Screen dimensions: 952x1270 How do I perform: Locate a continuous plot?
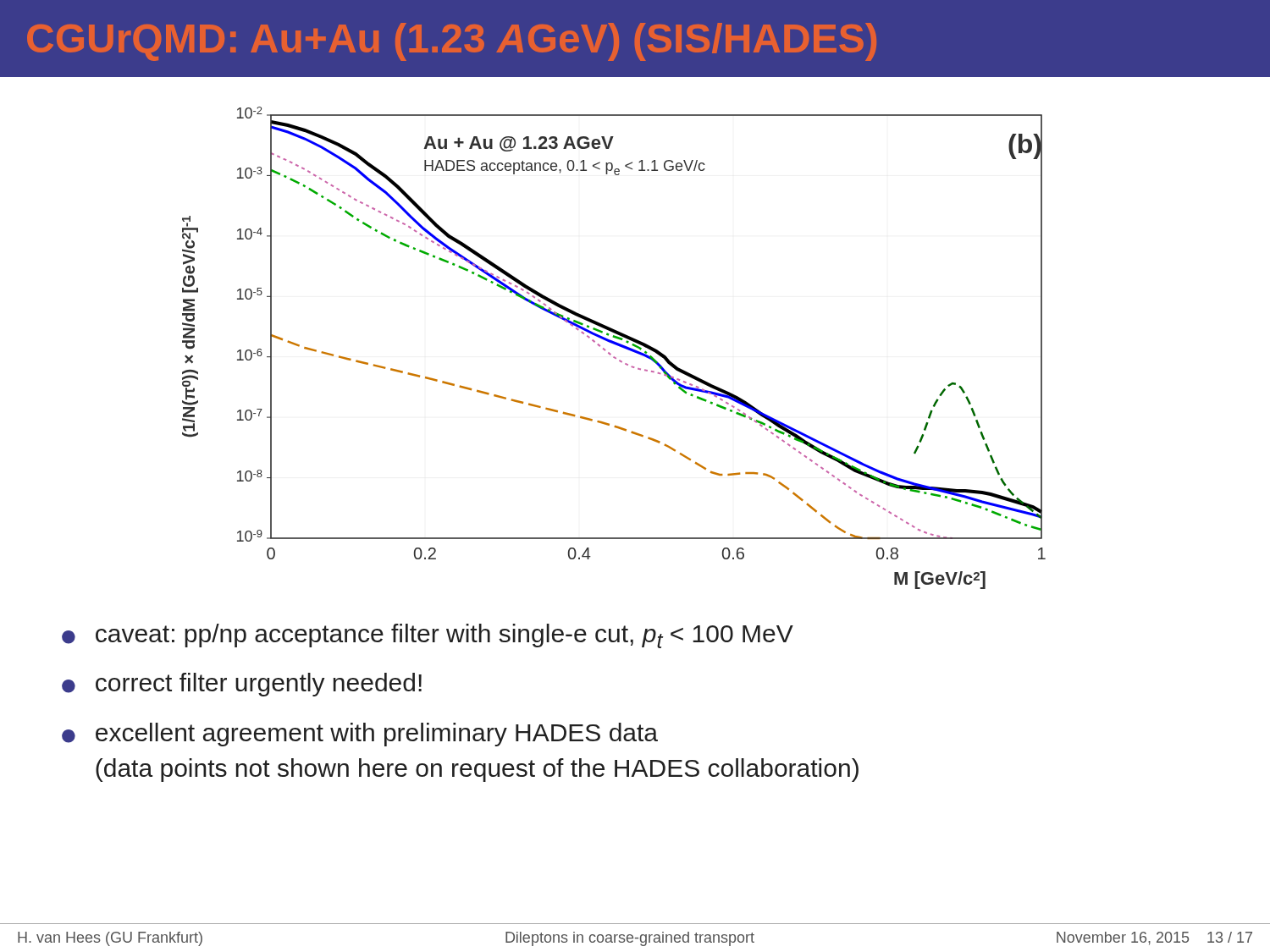635,345
